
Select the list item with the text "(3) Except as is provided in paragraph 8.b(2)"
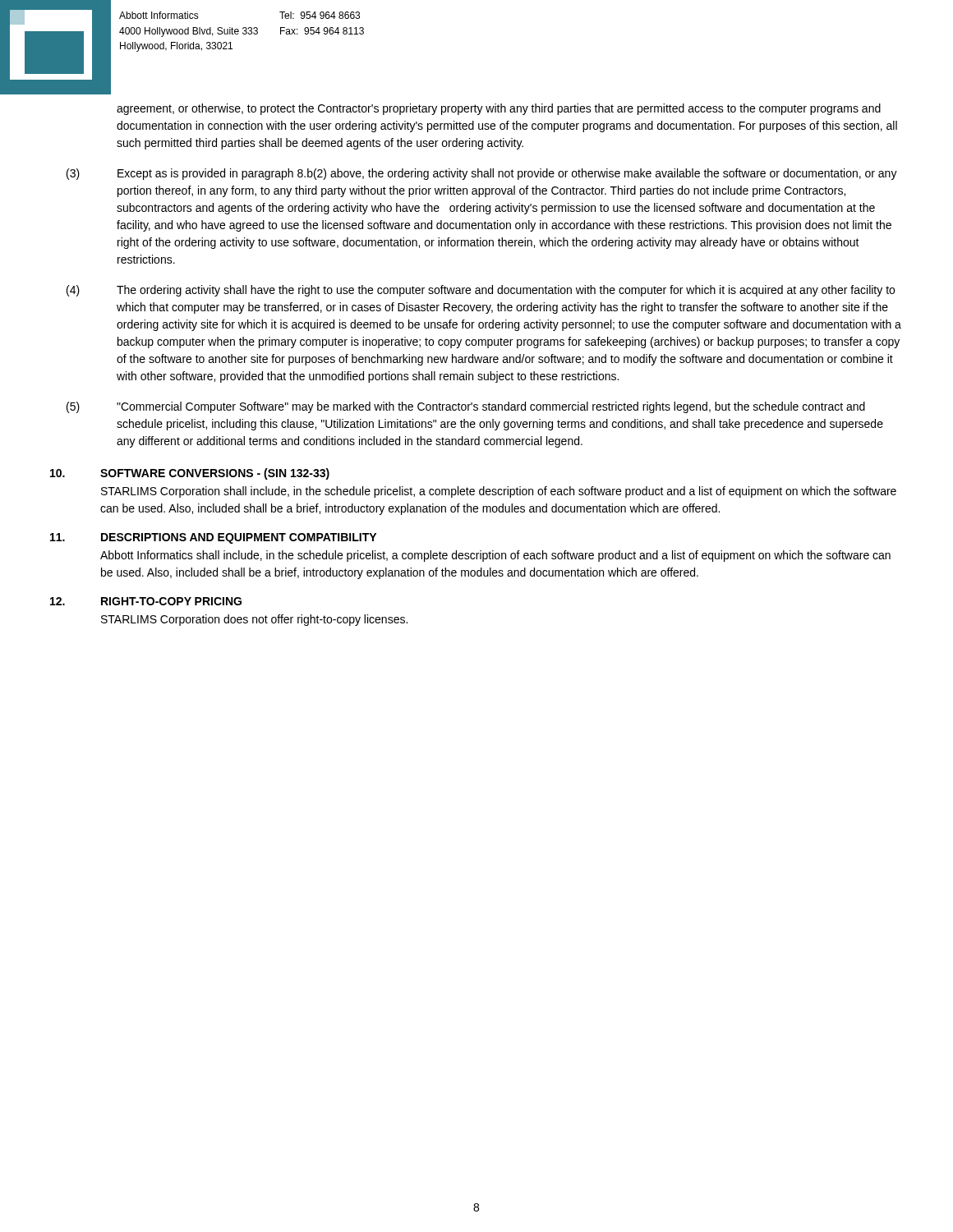(x=476, y=217)
